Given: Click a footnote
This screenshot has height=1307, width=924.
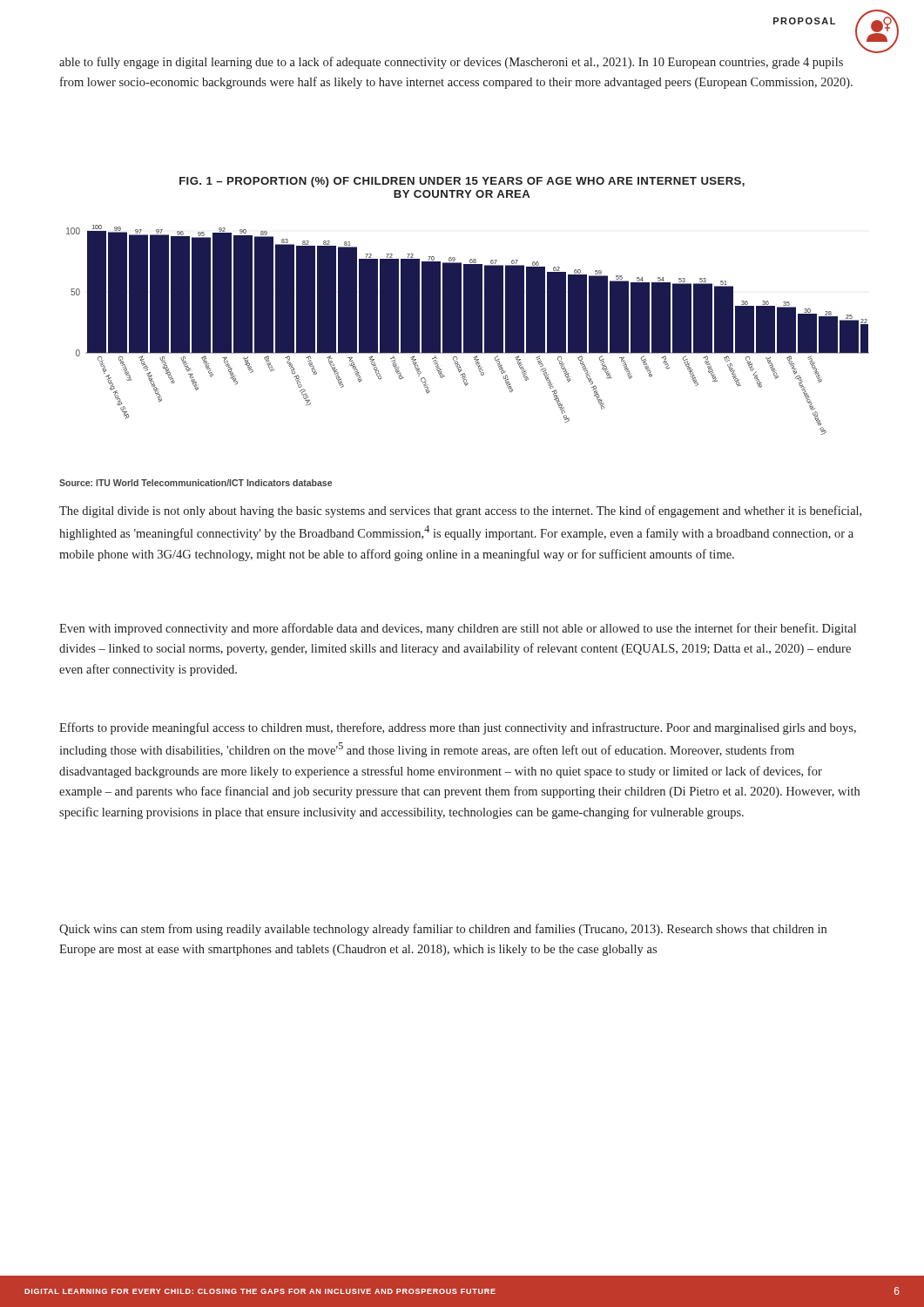Looking at the screenshot, I should [196, 483].
